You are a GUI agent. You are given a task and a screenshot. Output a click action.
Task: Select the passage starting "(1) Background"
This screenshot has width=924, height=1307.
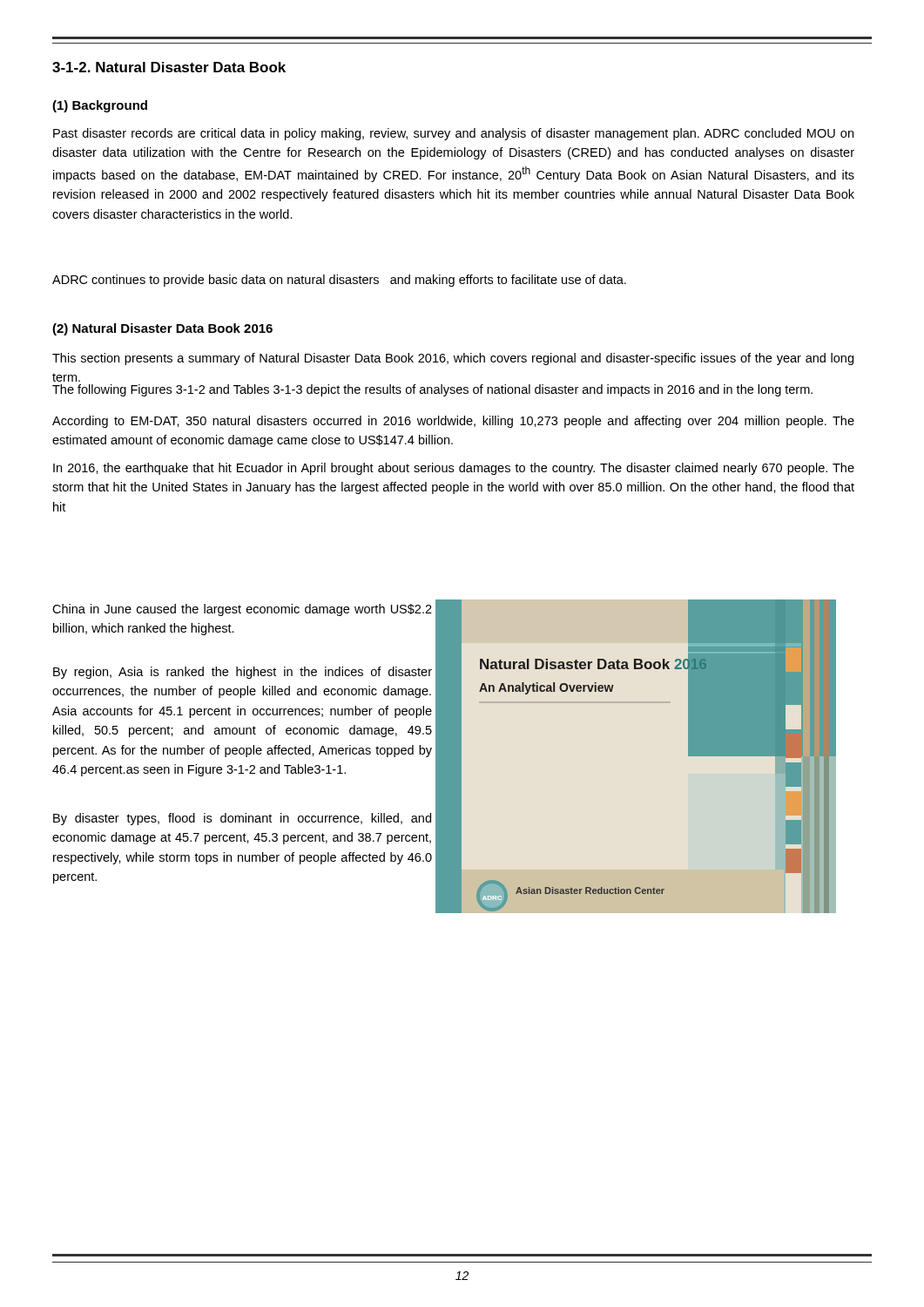(100, 105)
